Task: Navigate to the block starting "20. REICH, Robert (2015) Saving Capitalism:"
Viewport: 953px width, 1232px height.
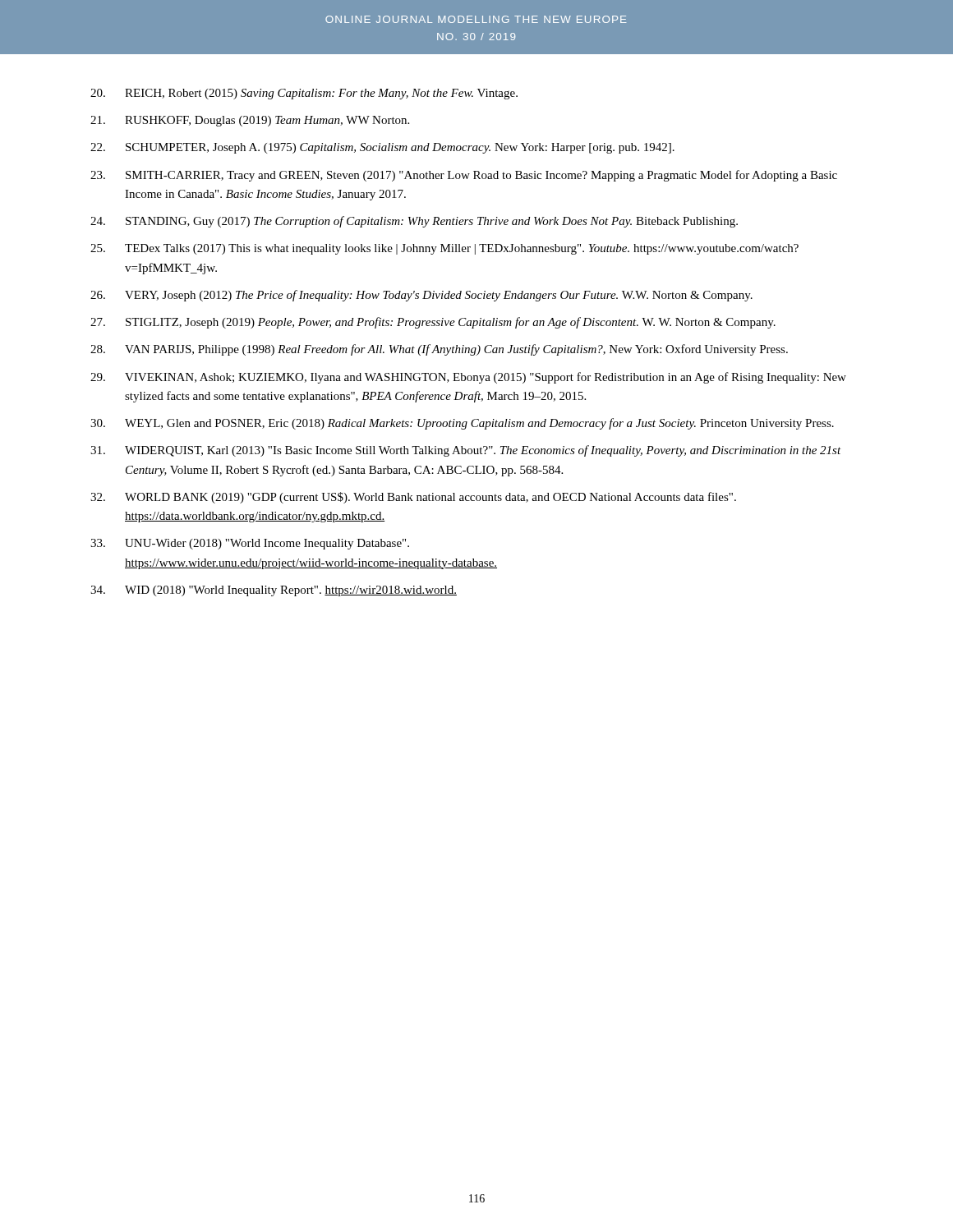Action: click(x=304, y=93)
